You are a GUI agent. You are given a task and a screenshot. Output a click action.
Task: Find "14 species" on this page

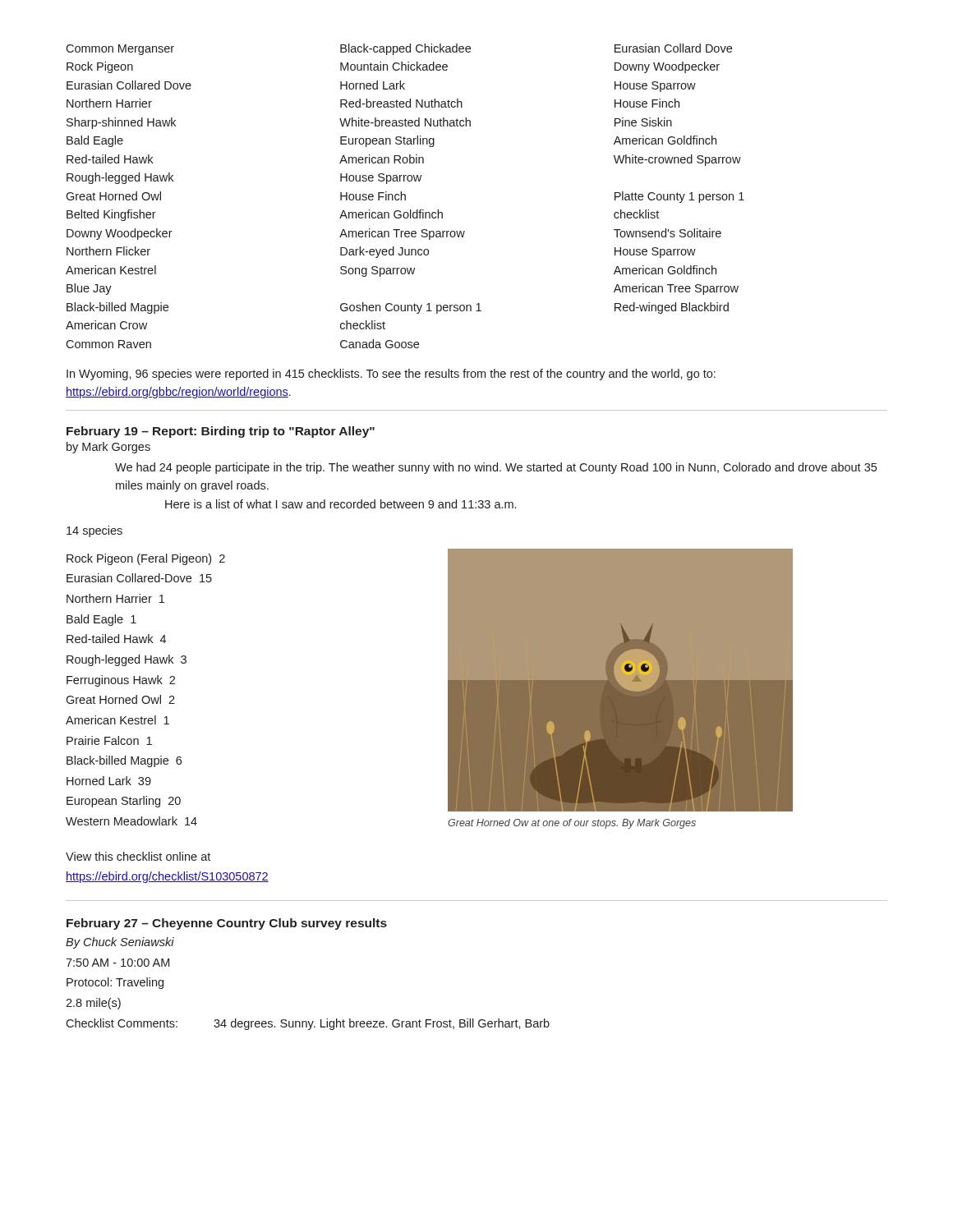(94, 531)
